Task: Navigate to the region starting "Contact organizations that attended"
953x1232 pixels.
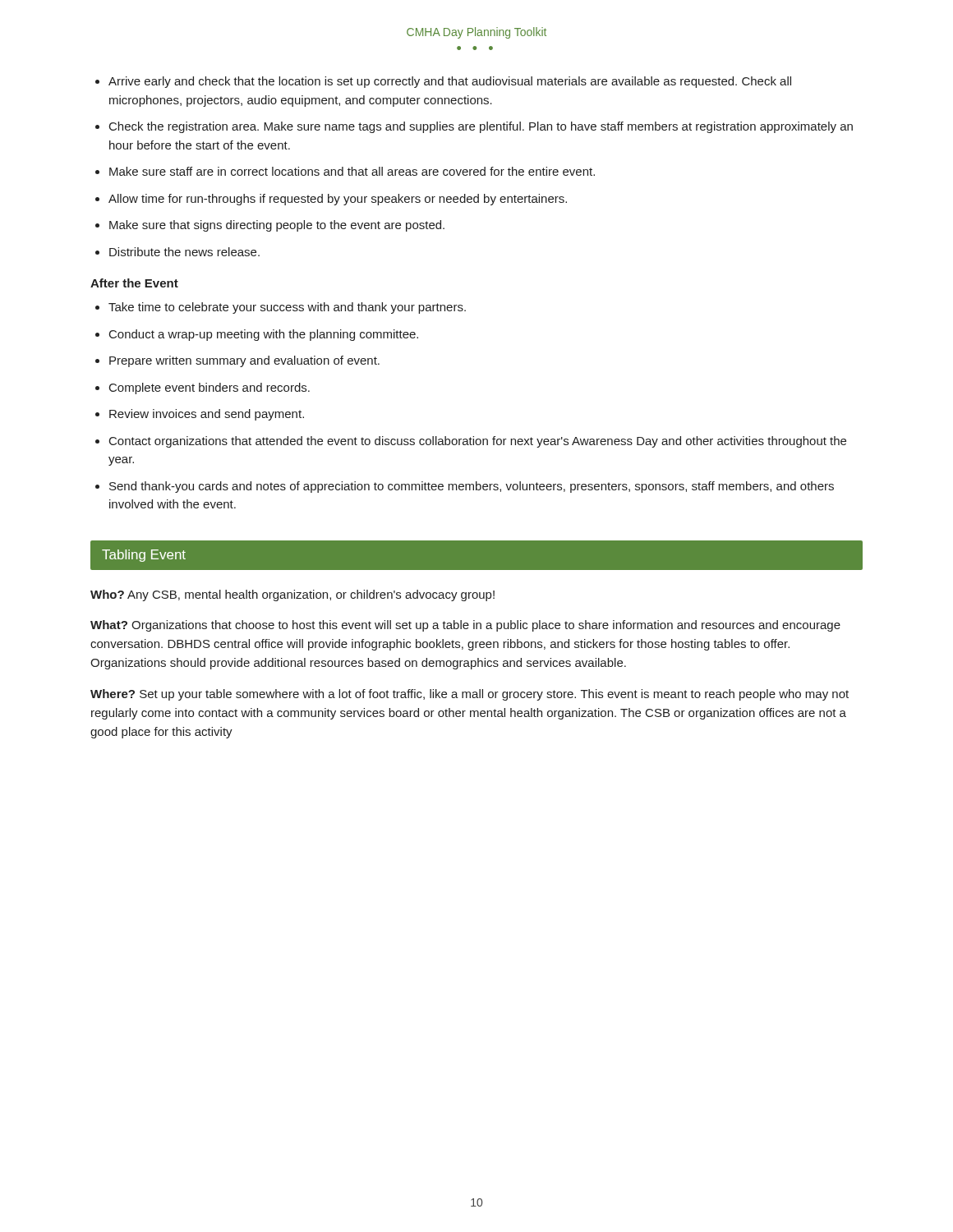Action: click(x=476, y=450)
